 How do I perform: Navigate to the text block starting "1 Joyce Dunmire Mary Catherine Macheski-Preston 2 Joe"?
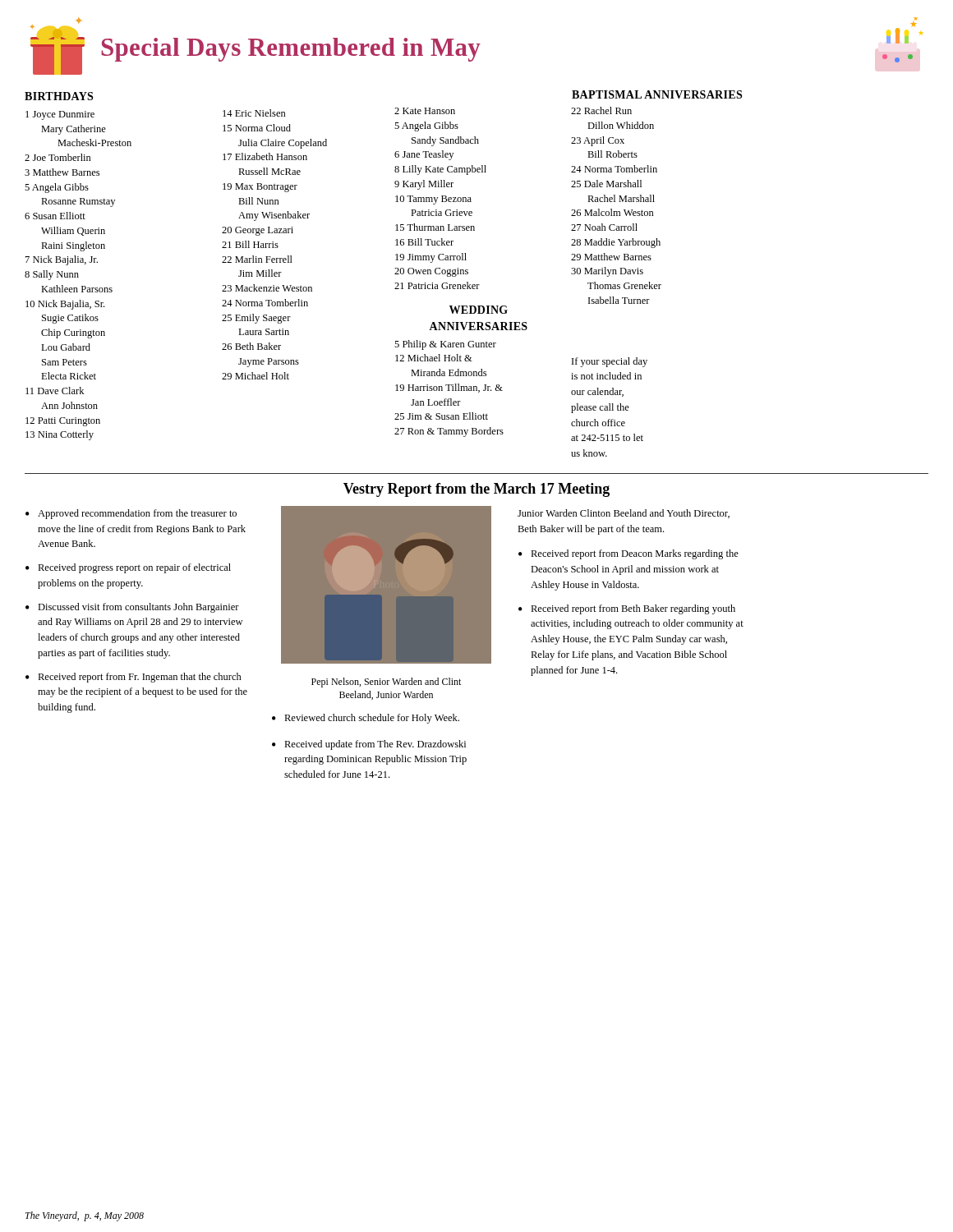point(78,274)
